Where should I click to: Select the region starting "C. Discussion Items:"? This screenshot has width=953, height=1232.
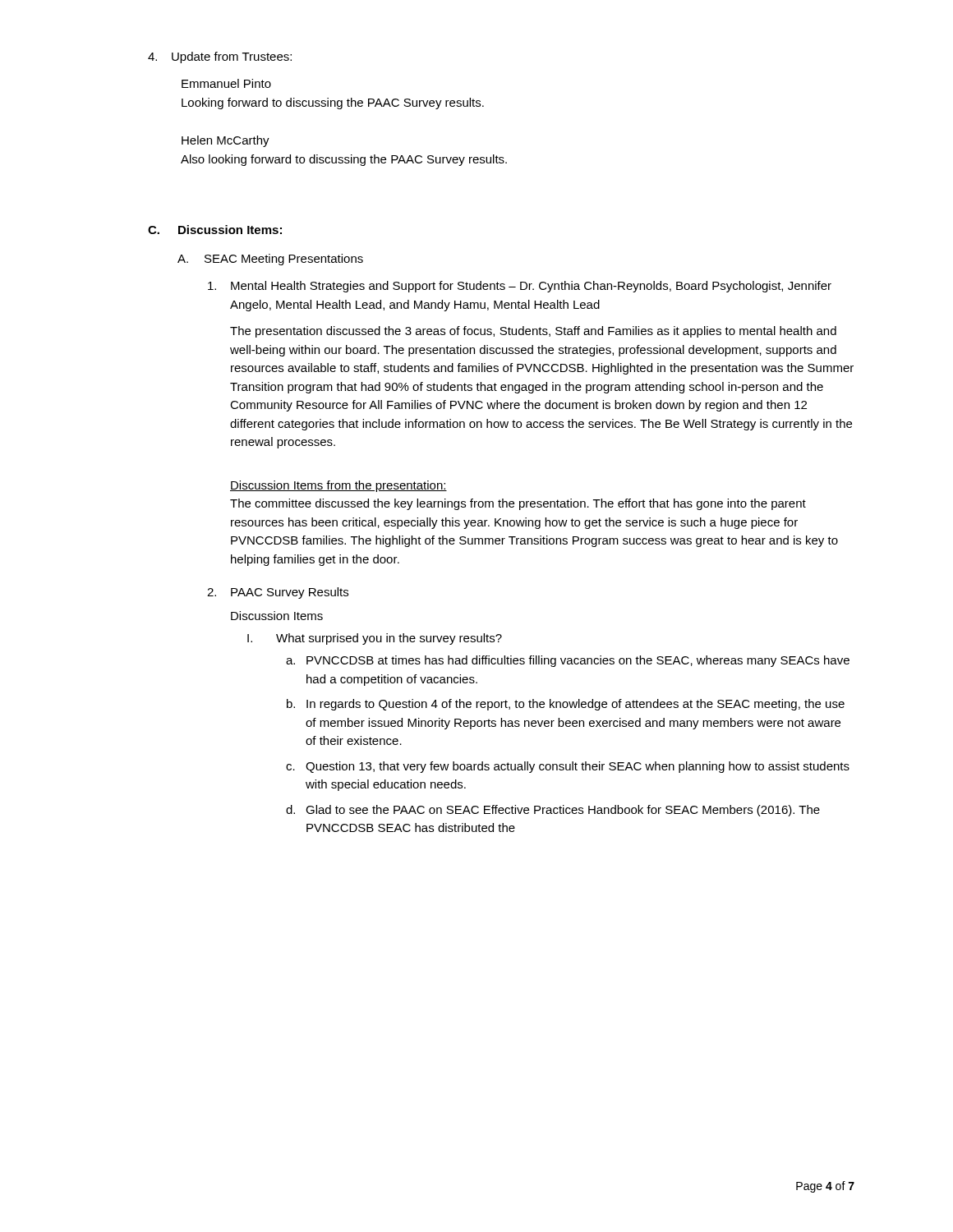pos(215,230)
